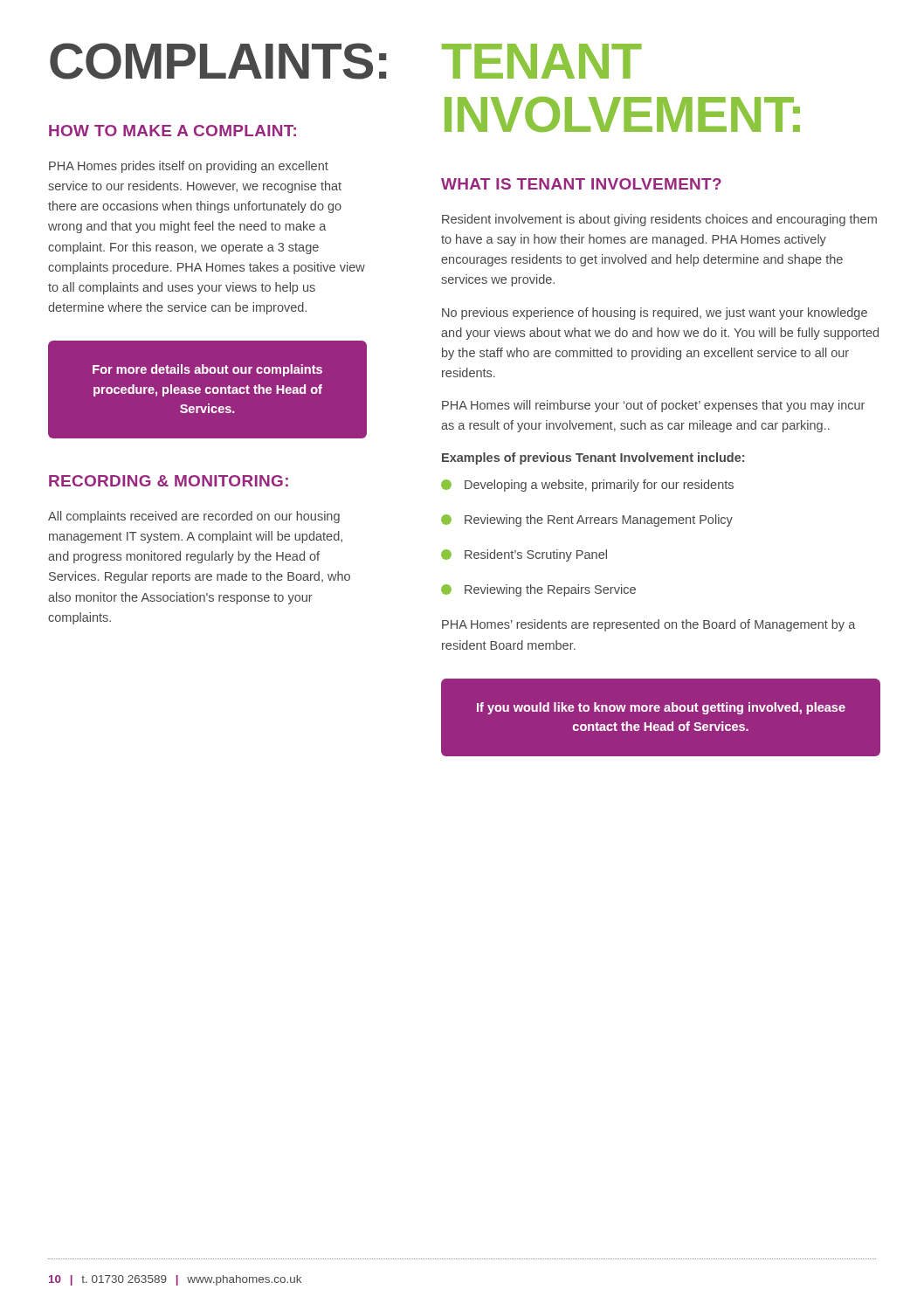This screenshot has width=924, height=1310.
Task: Point to the region starting "For more details about"
Action: pos(207,390)
